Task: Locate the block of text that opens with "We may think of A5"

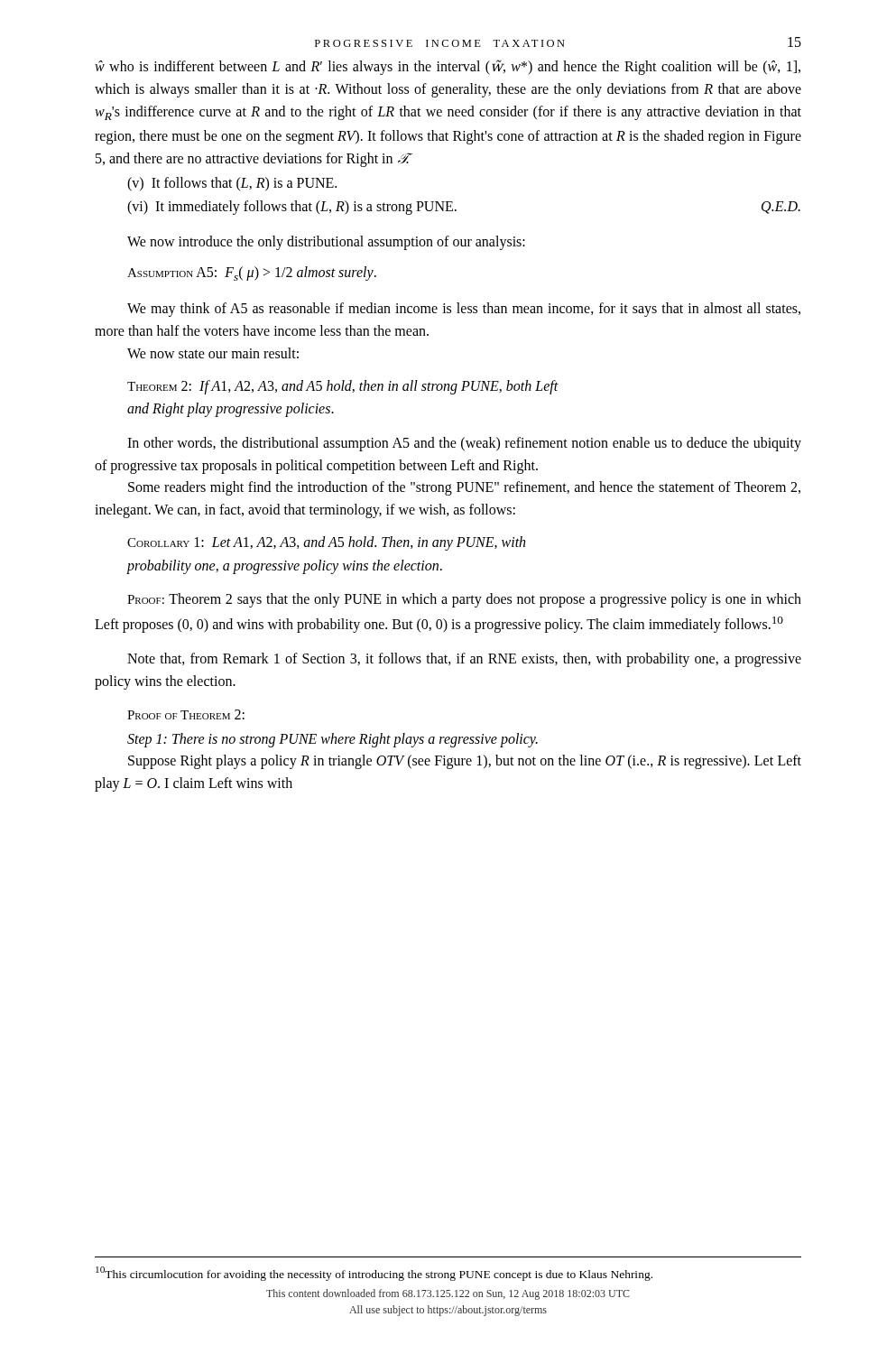Action: (448, 320)
